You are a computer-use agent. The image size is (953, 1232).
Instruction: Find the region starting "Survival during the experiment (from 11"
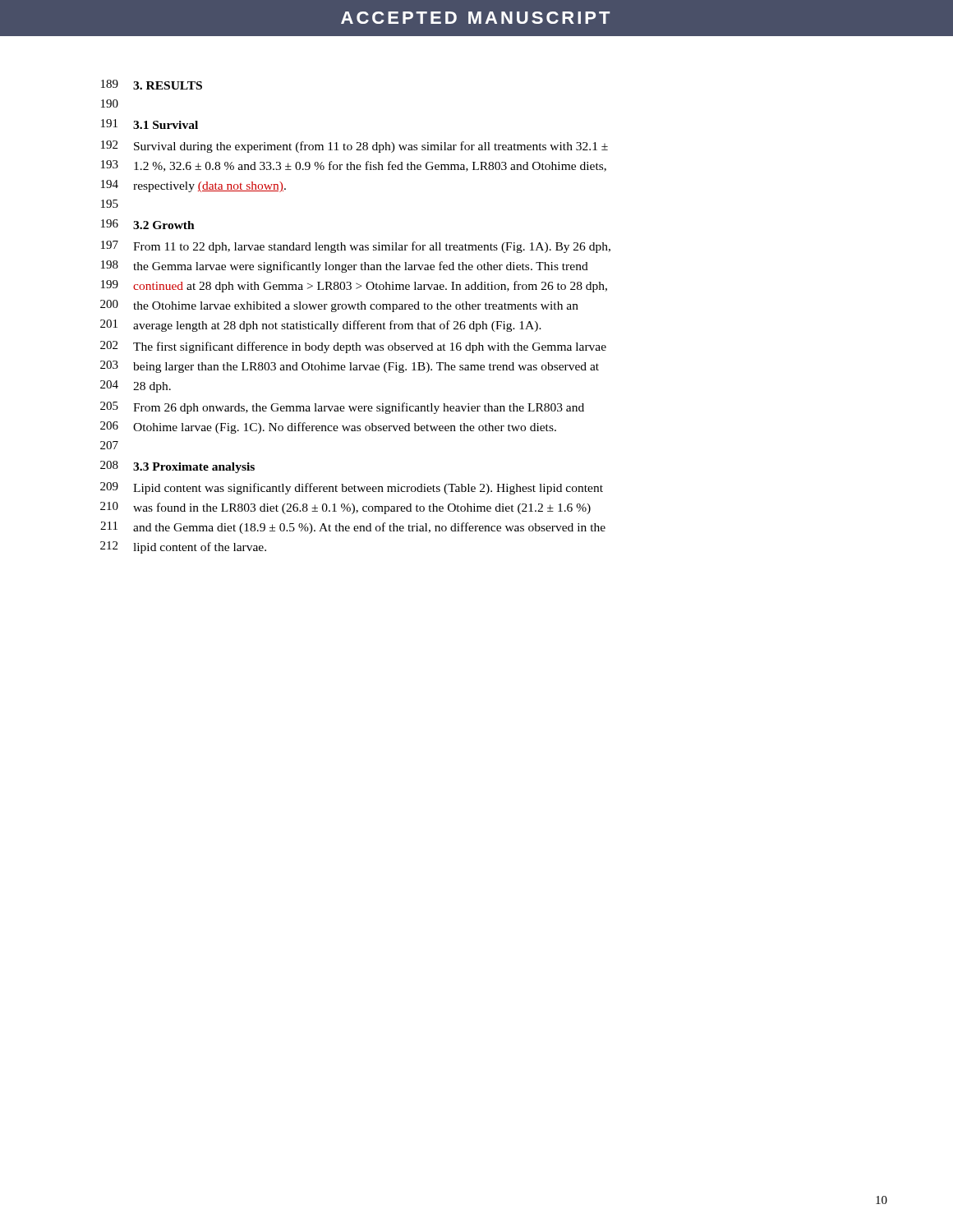click(x=371, y=146)
